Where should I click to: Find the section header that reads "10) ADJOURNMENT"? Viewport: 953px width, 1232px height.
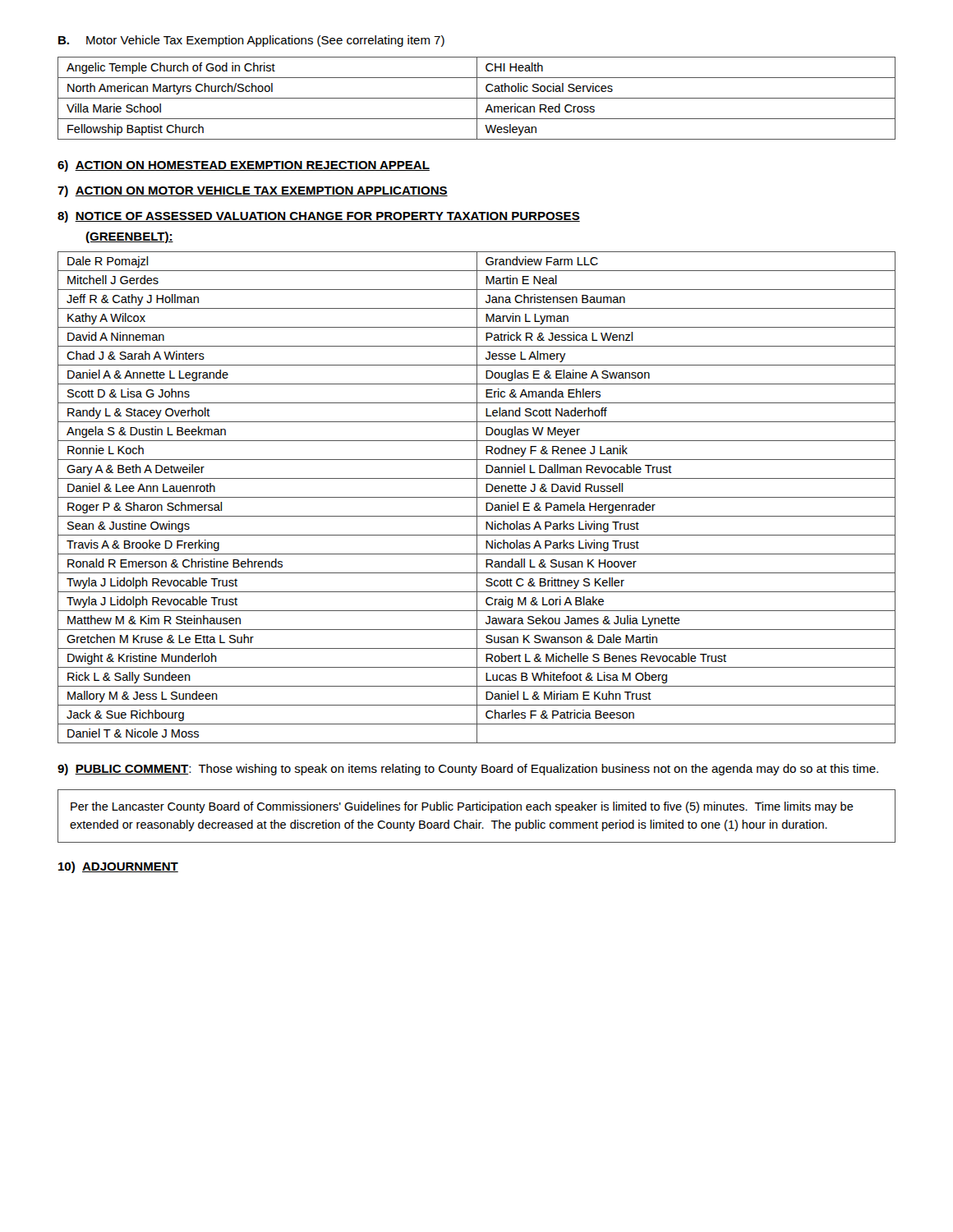118,866
